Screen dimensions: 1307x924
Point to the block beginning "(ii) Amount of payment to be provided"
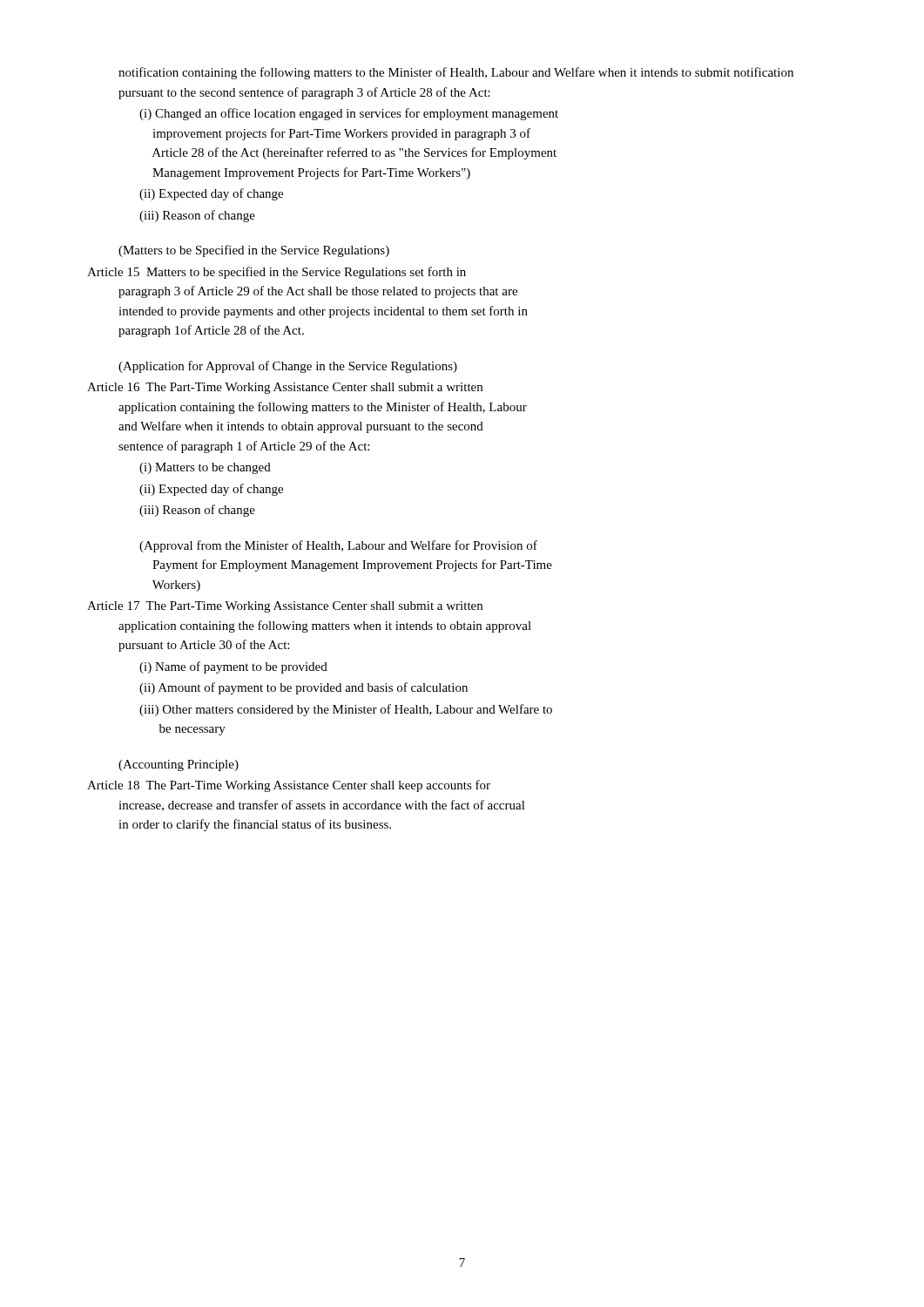(x=304, y=687)
